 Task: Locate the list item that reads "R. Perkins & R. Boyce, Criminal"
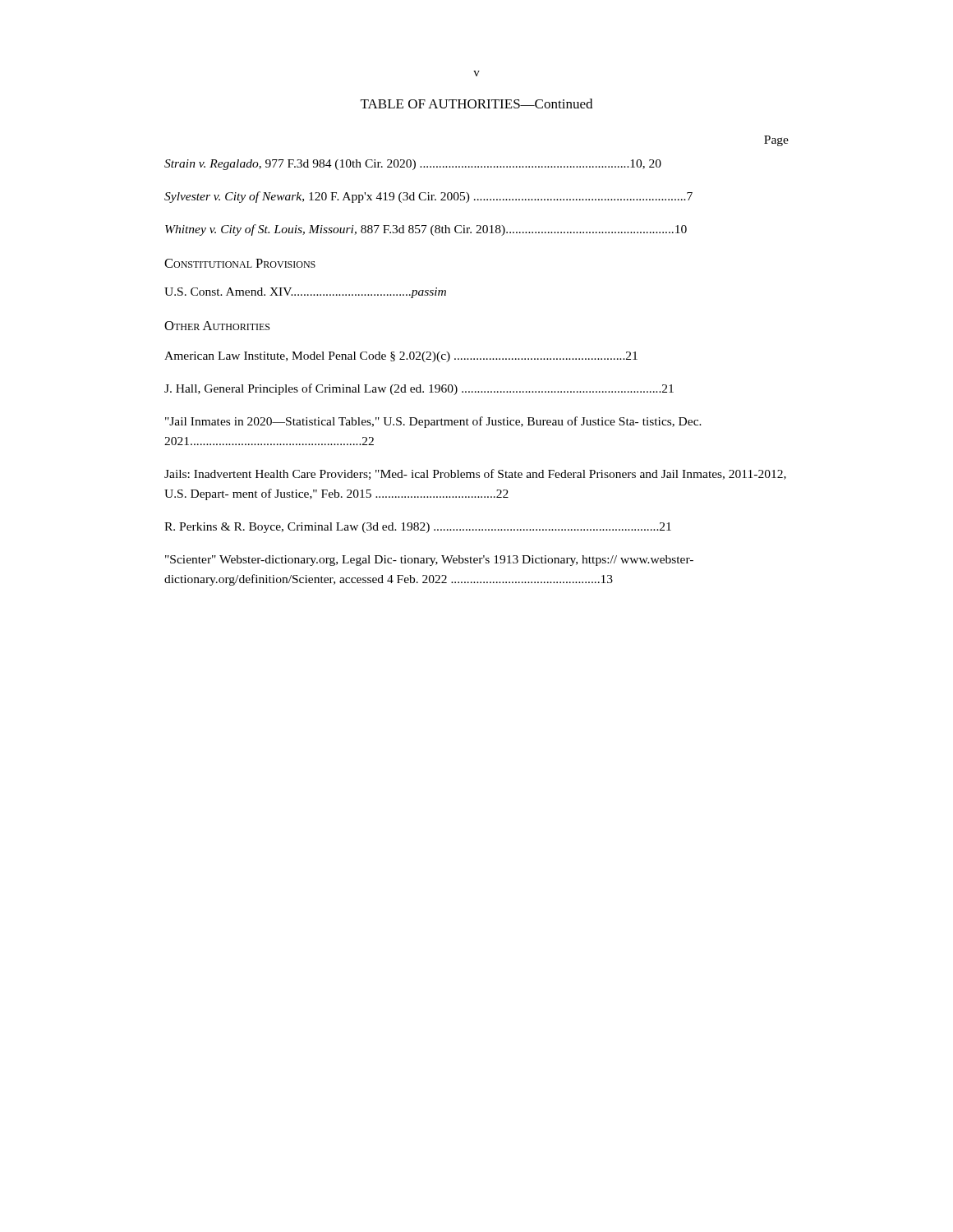point(418,526)
